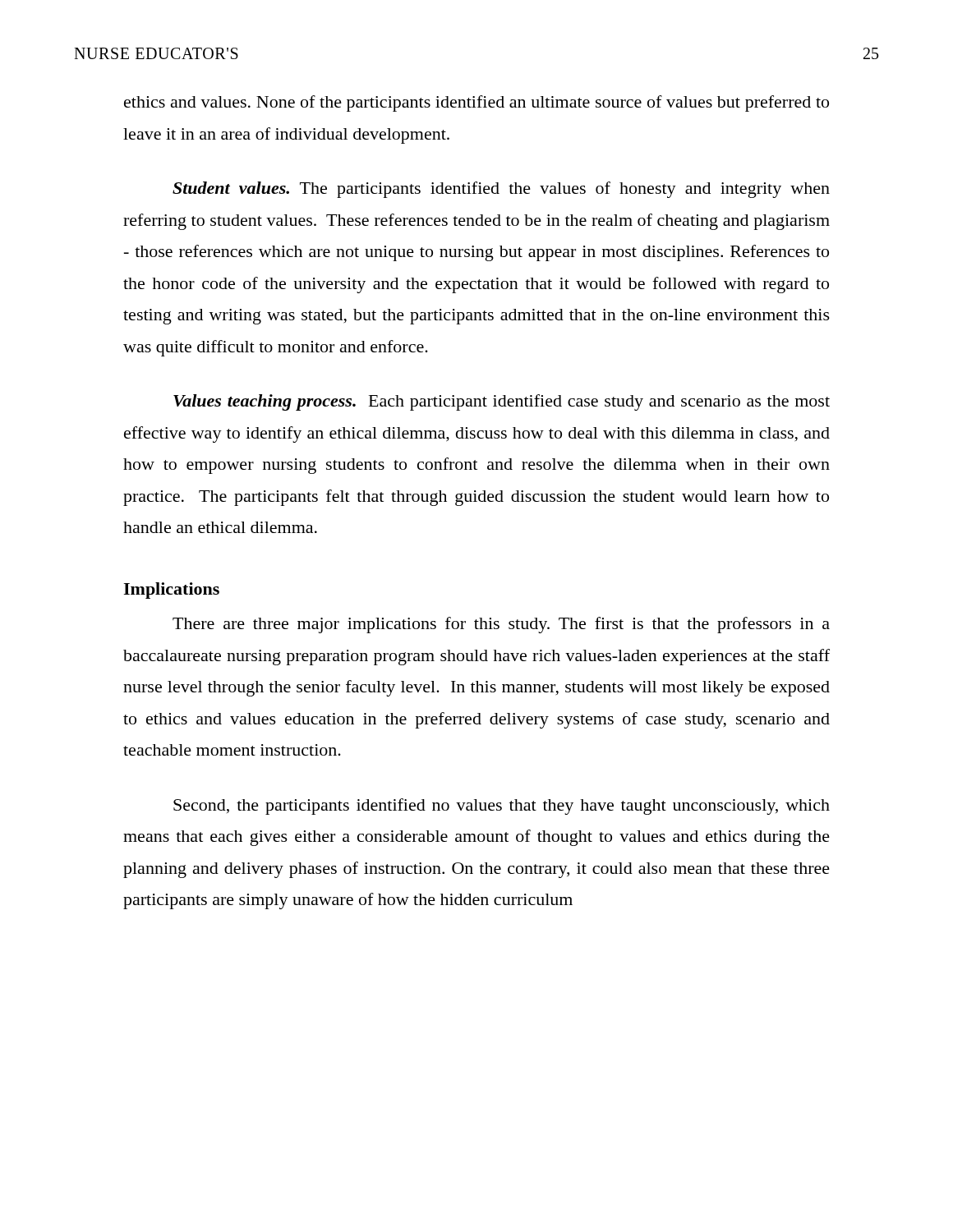953x1232 pixels.
Task: Locate the element starting "There are three"
Action: [476, 687]
